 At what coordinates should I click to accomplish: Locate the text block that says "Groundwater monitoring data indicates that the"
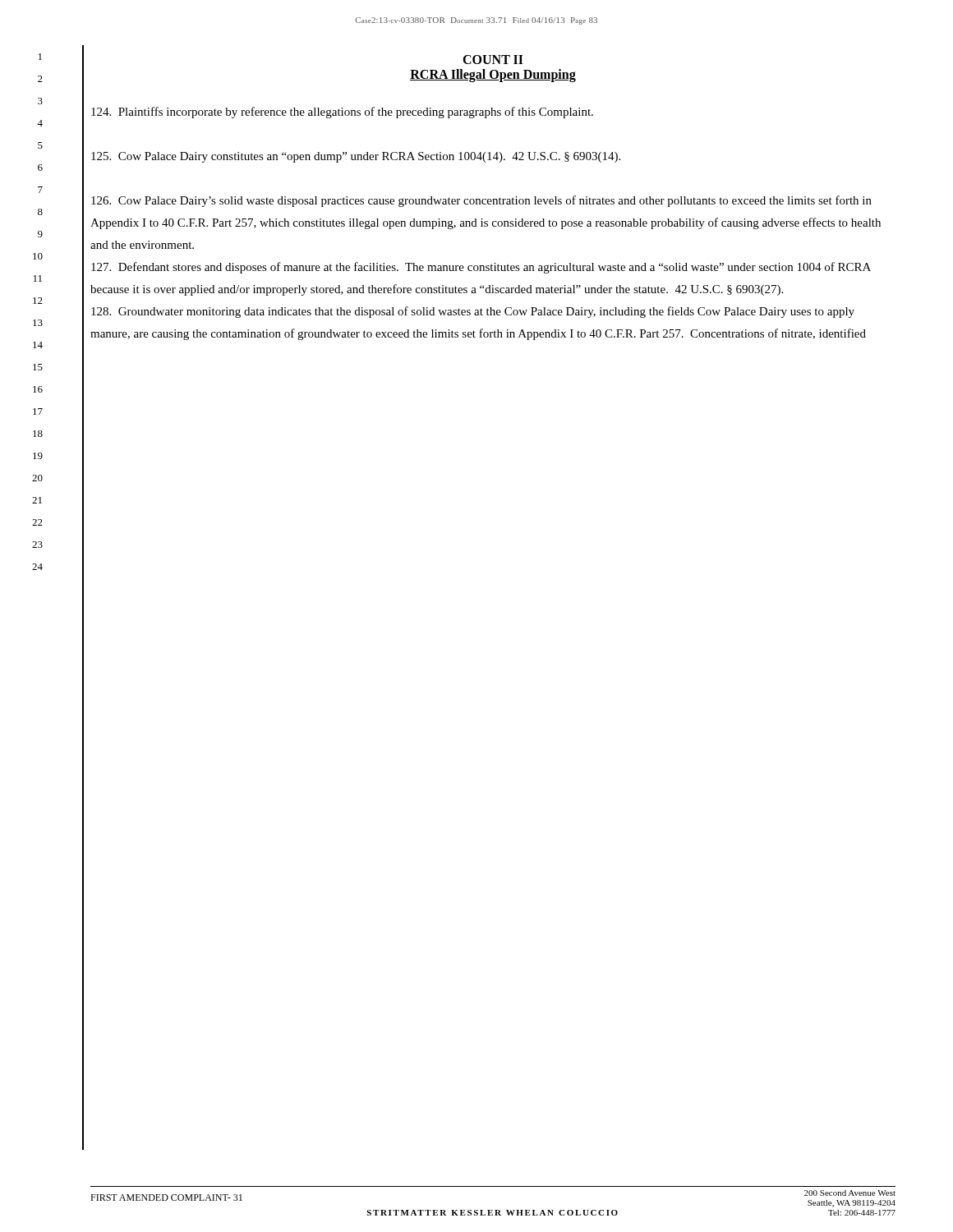[x=478, y=322]
